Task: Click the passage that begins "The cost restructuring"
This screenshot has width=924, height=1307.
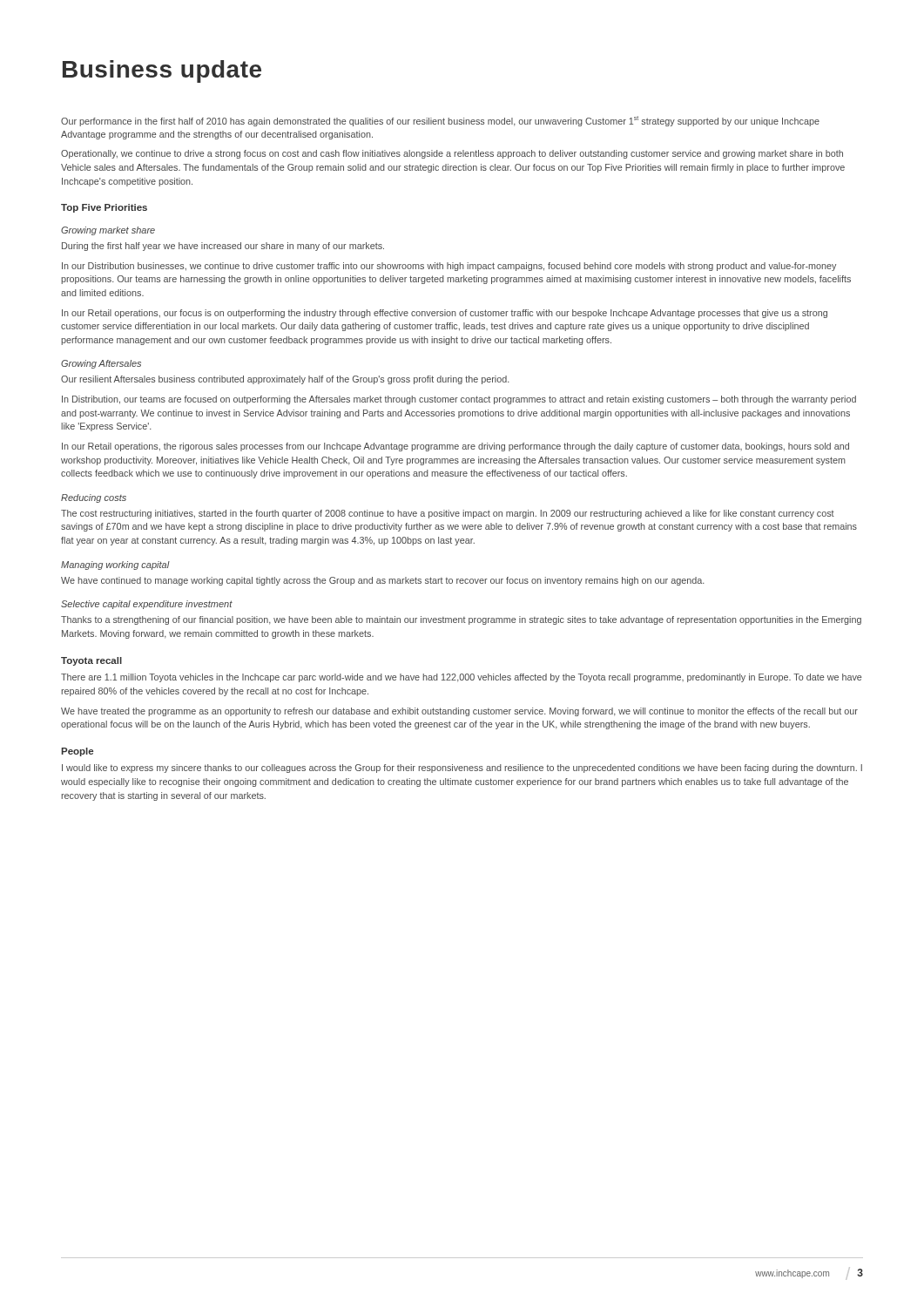Action: click(462, 527)
